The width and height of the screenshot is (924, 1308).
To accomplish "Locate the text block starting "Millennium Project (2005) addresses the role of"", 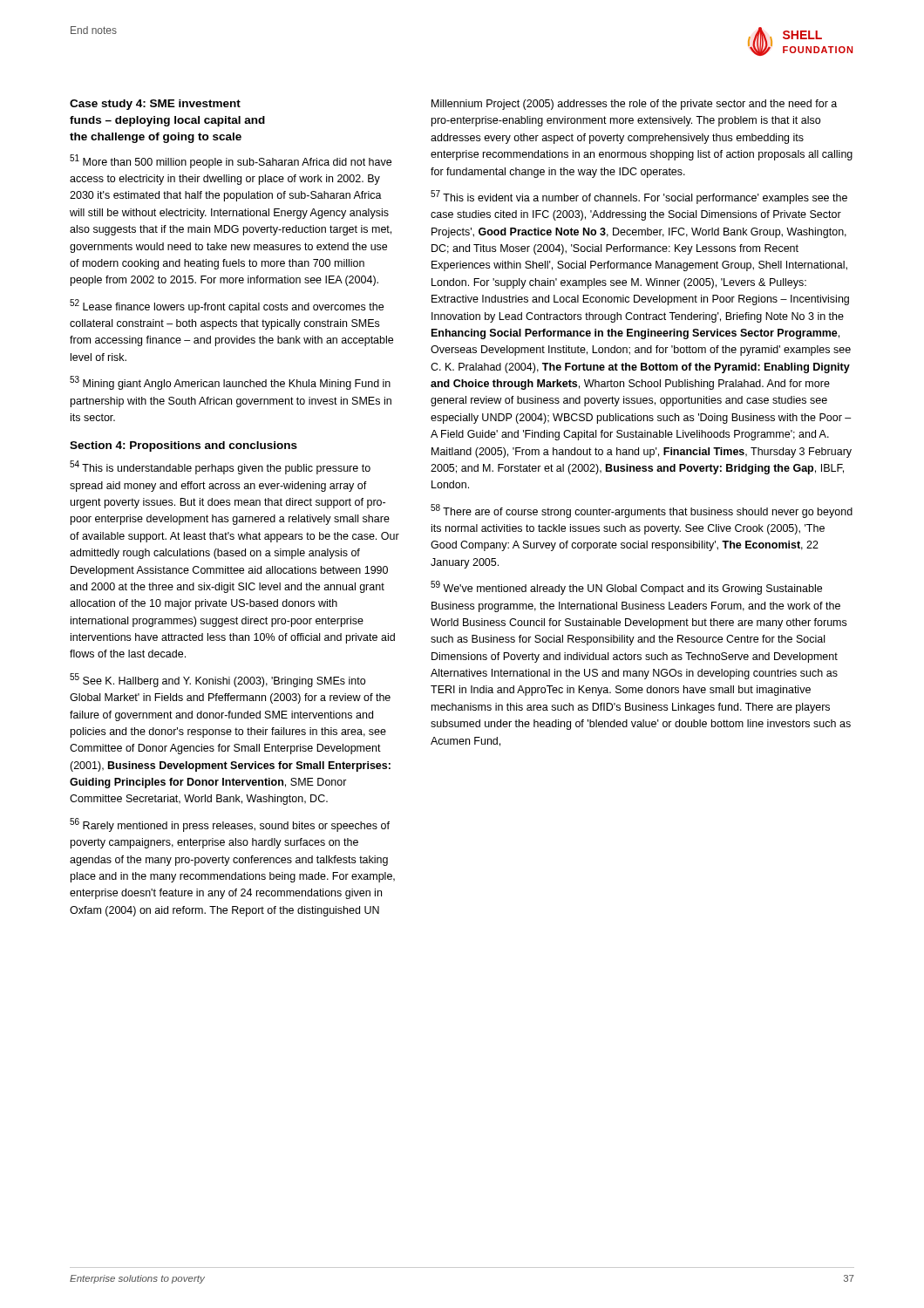I will 642,138.
